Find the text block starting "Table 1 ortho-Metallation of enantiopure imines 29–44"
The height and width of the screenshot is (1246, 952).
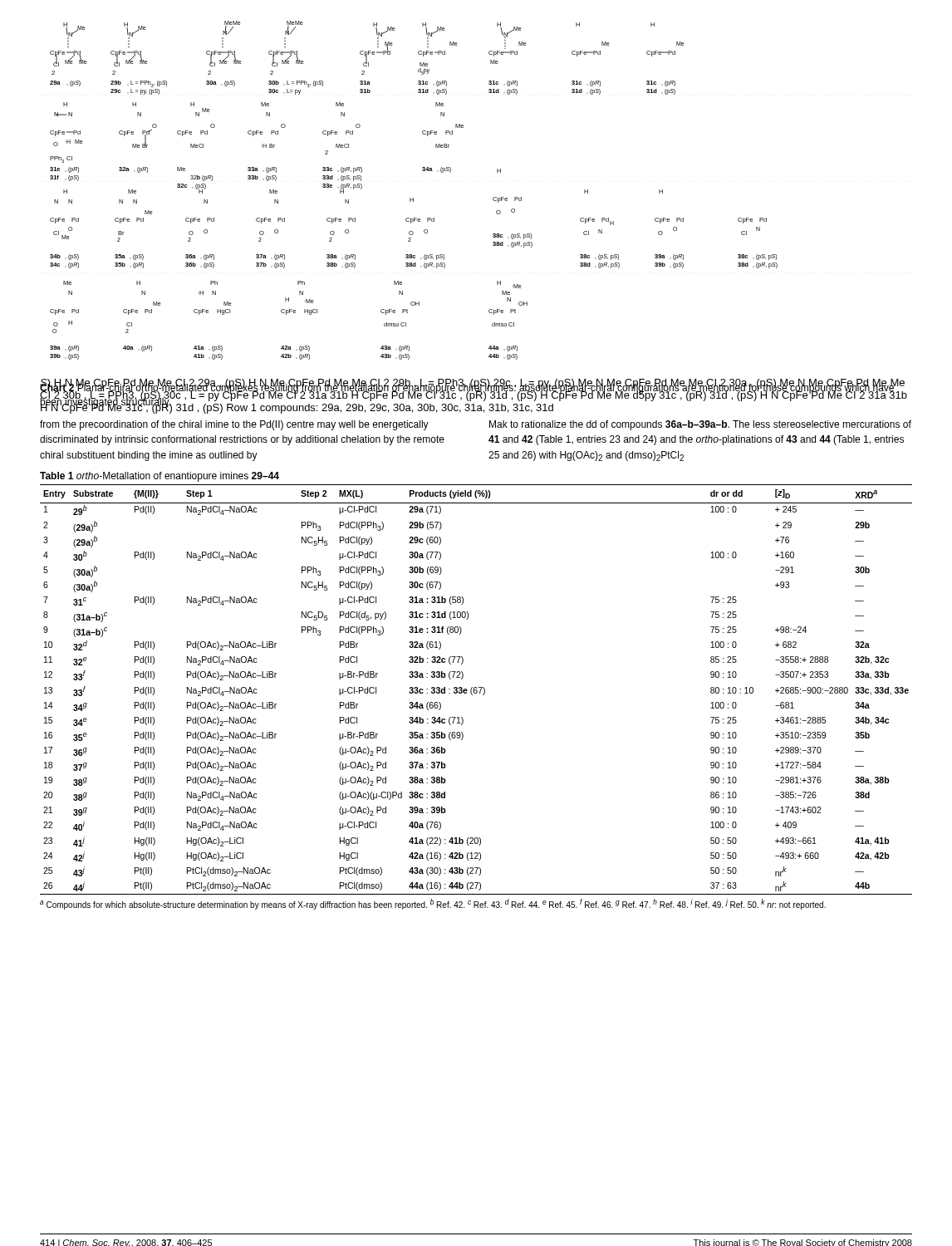(x=160, y=476)
